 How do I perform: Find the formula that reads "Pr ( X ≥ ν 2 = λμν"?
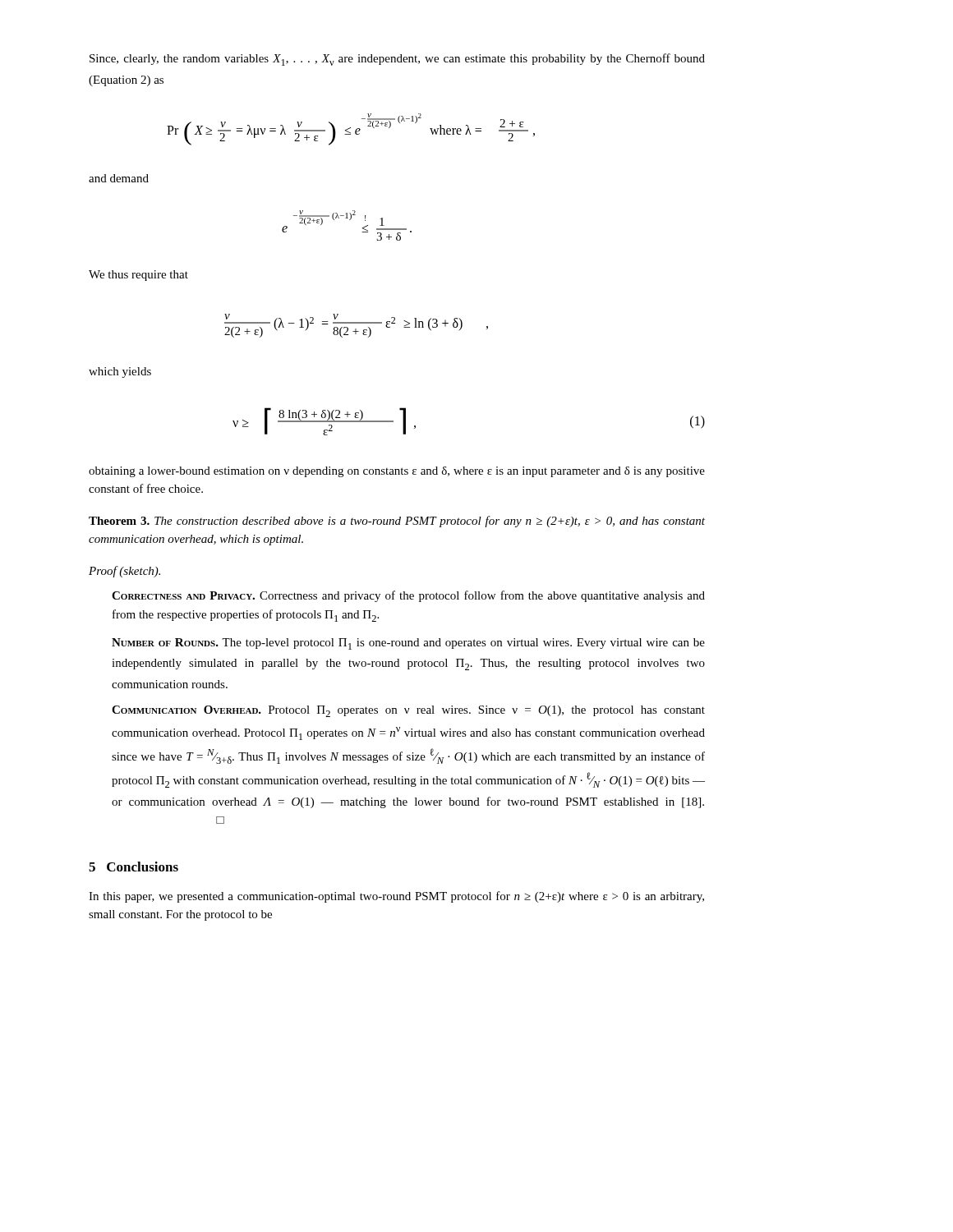point(397,129)
